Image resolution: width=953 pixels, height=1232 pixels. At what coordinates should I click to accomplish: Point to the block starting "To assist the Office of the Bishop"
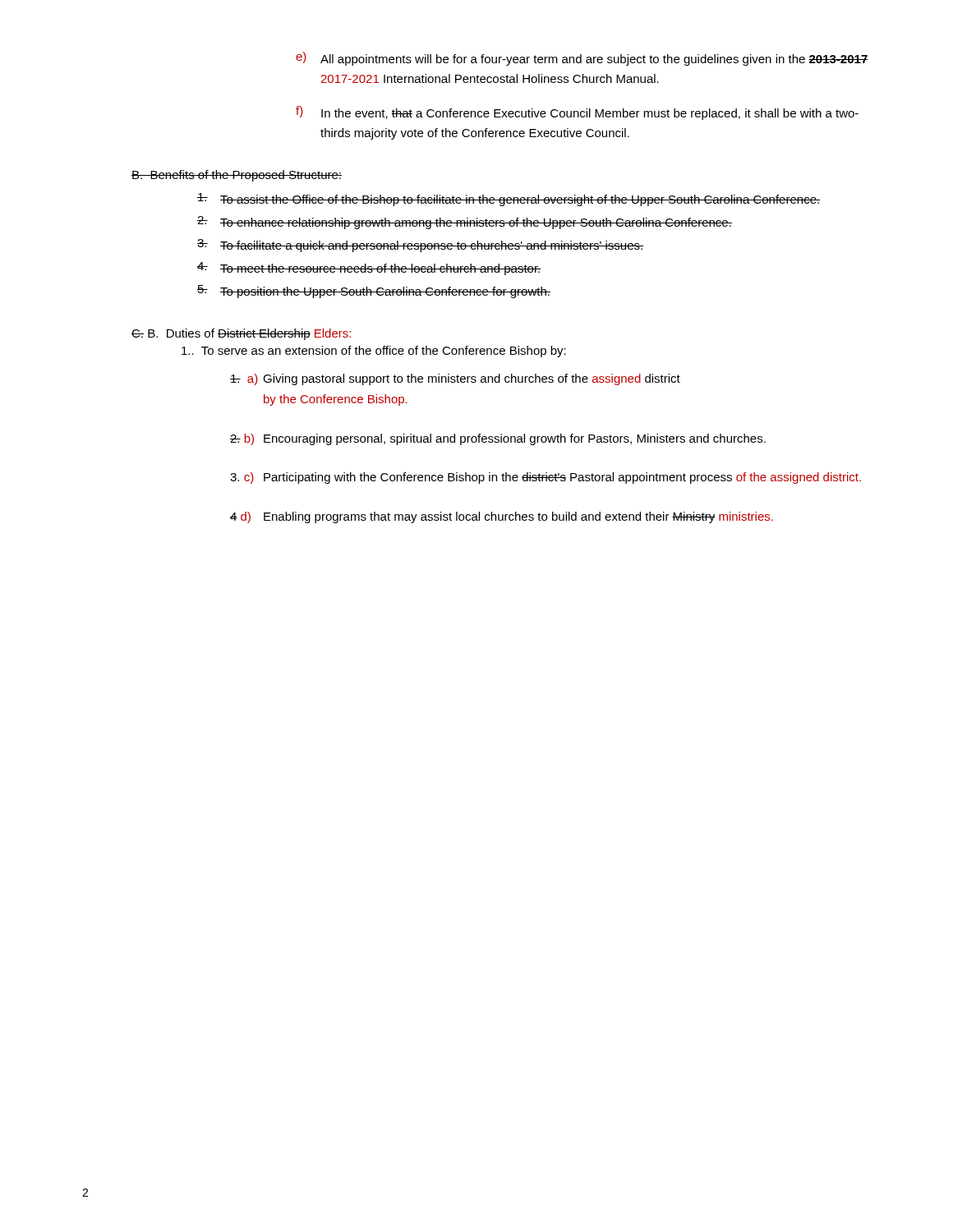pos(534,200)
